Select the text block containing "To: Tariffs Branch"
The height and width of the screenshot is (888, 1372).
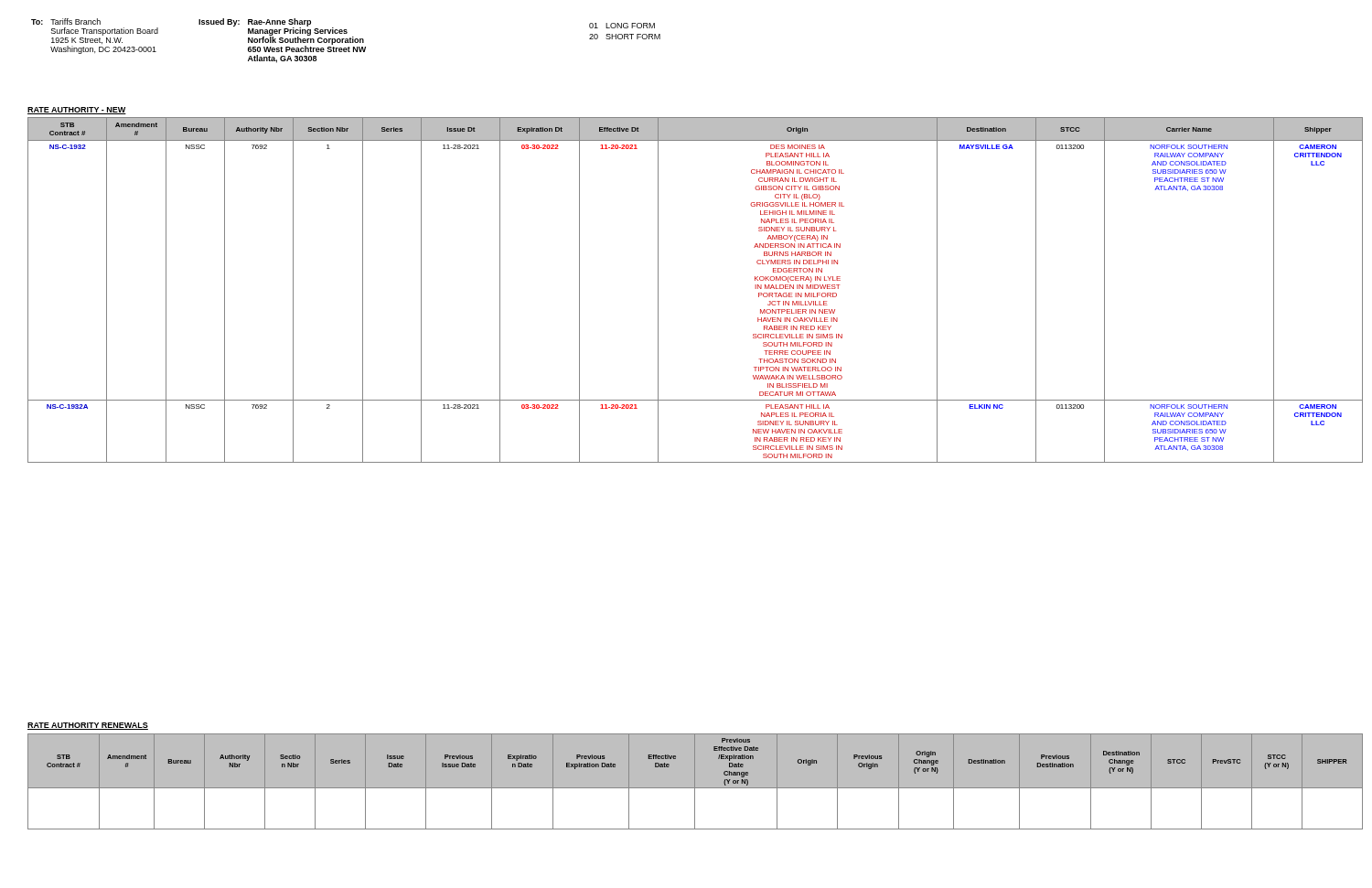[x=199, y=40]
